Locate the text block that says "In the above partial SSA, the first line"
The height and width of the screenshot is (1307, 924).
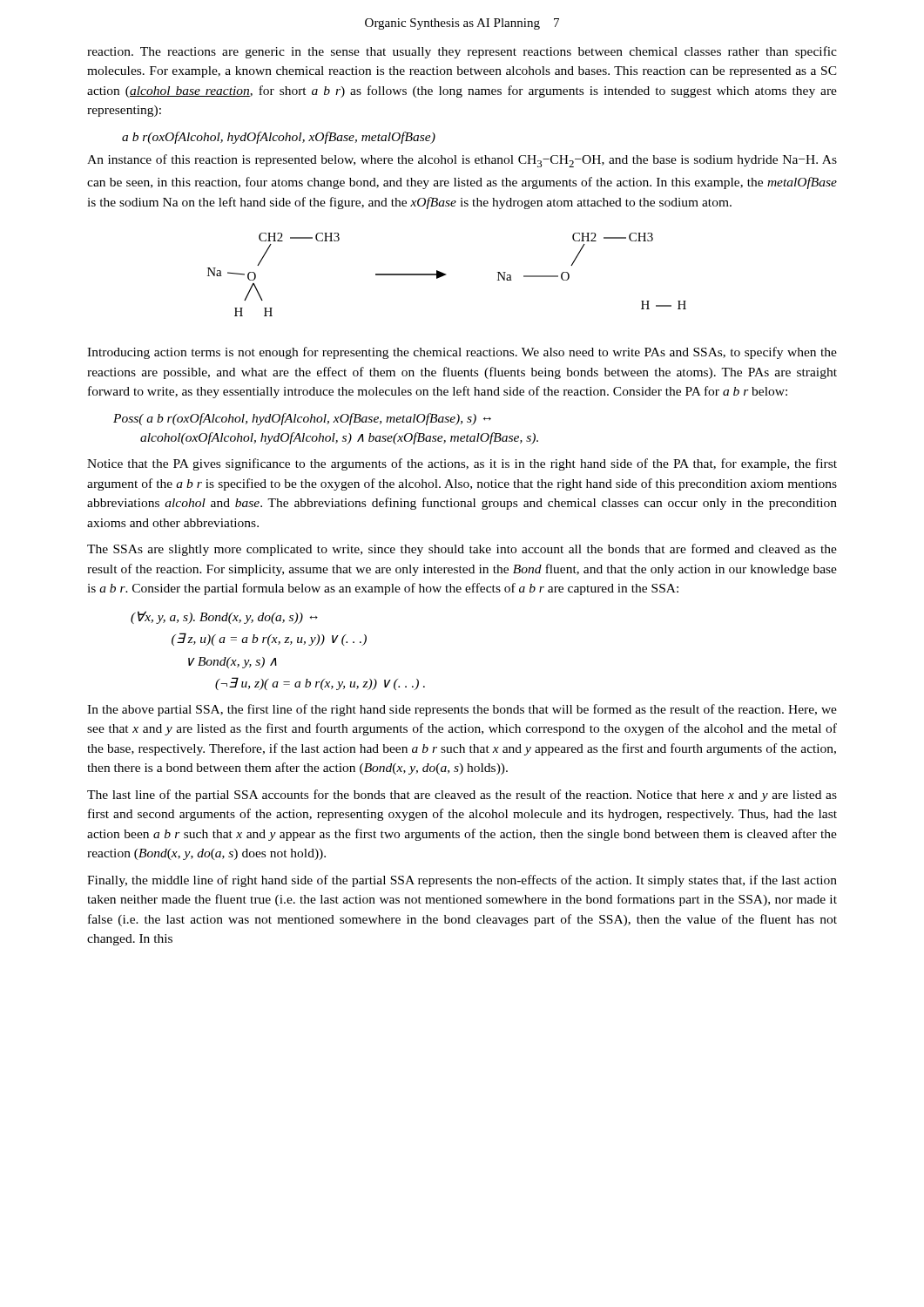(x=462, y=738)
